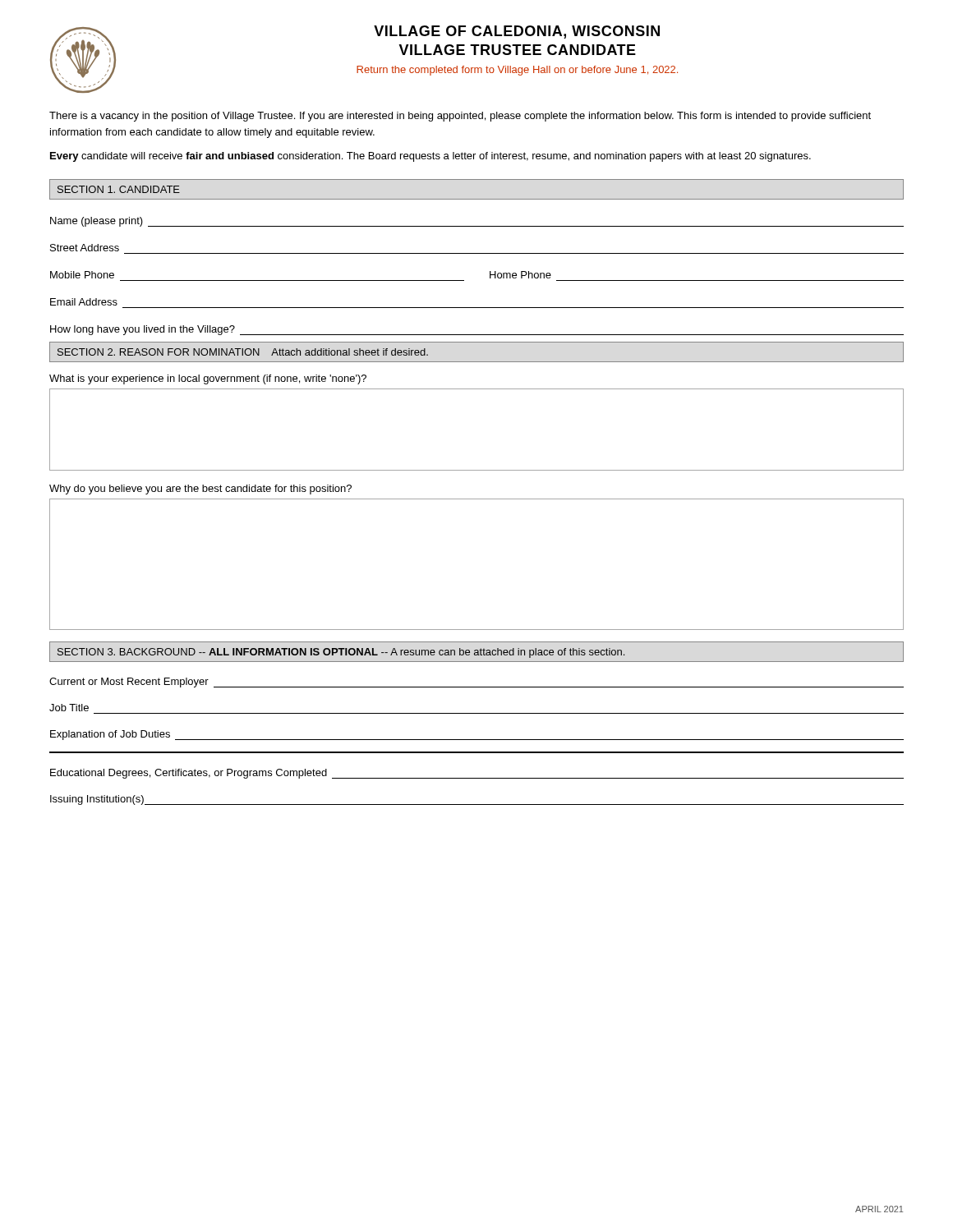The width and height of the screenshot is (953, 1232).
Task: Where does it say "Name (please print)"?
Action: point(476,218)
